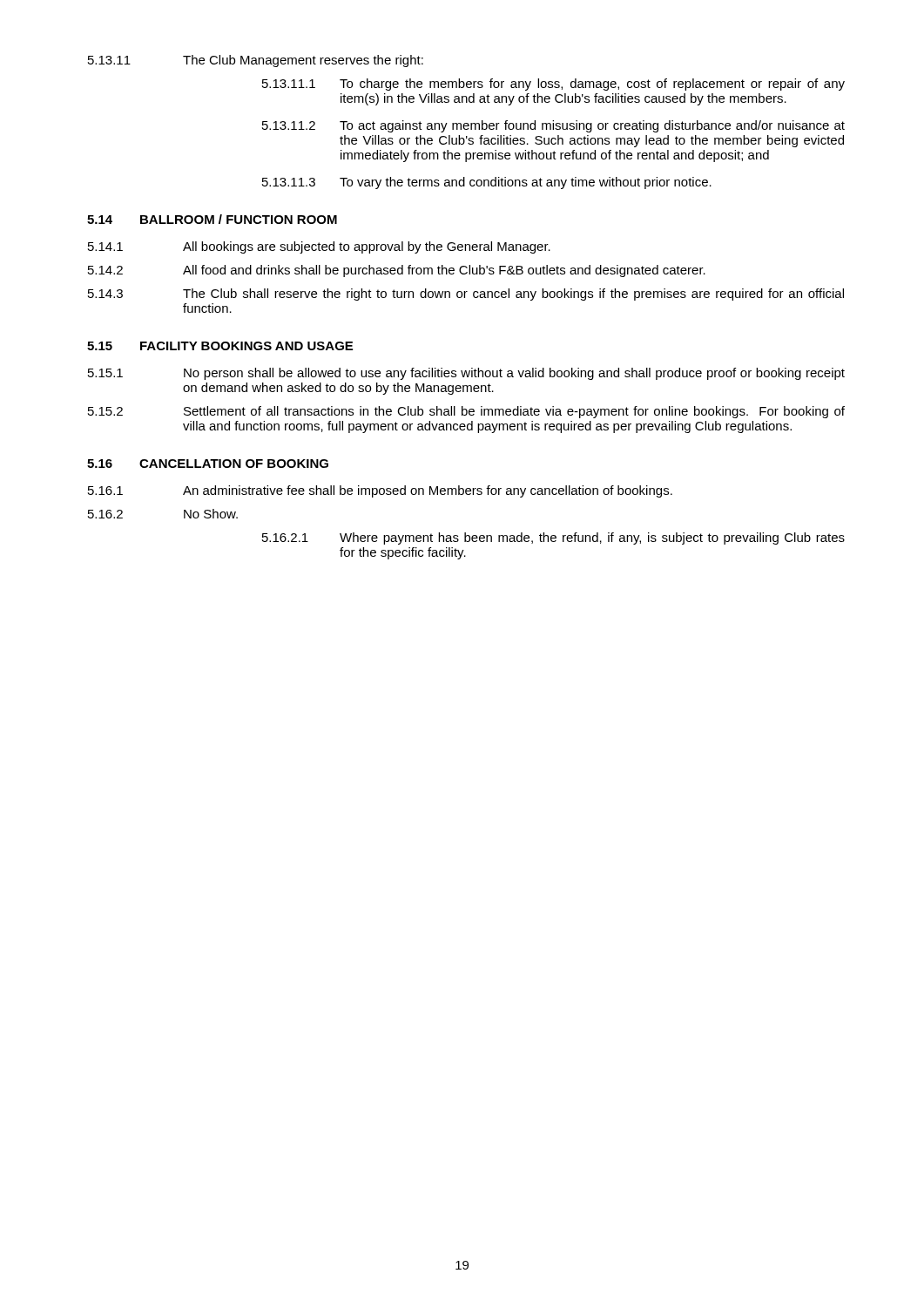Find the block on this page that starts "5.13.11.2 To act against any member found"
Viewport: 924px width, 1307px height.
[553, 140]
